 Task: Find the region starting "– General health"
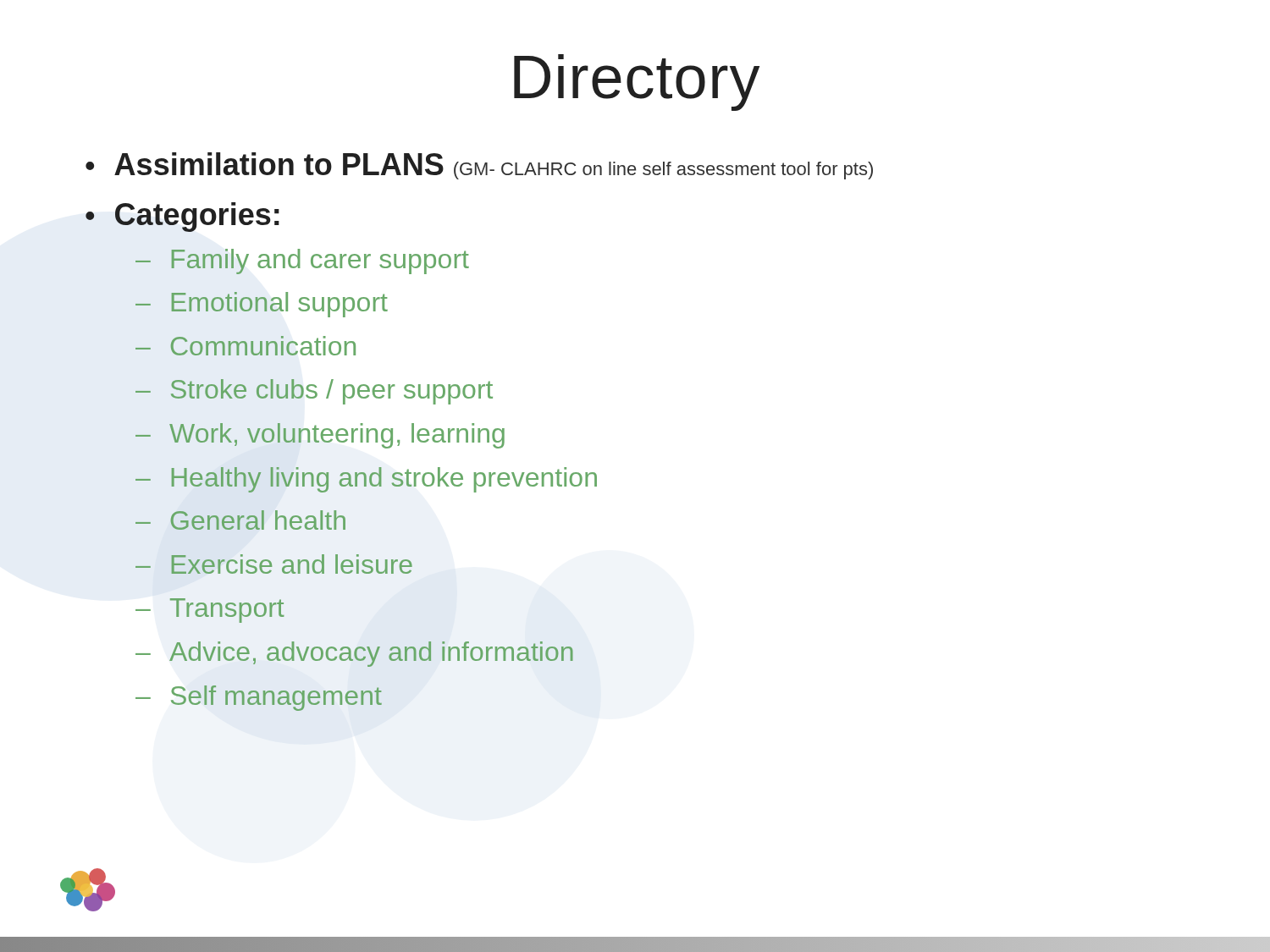tap(241, 521)
